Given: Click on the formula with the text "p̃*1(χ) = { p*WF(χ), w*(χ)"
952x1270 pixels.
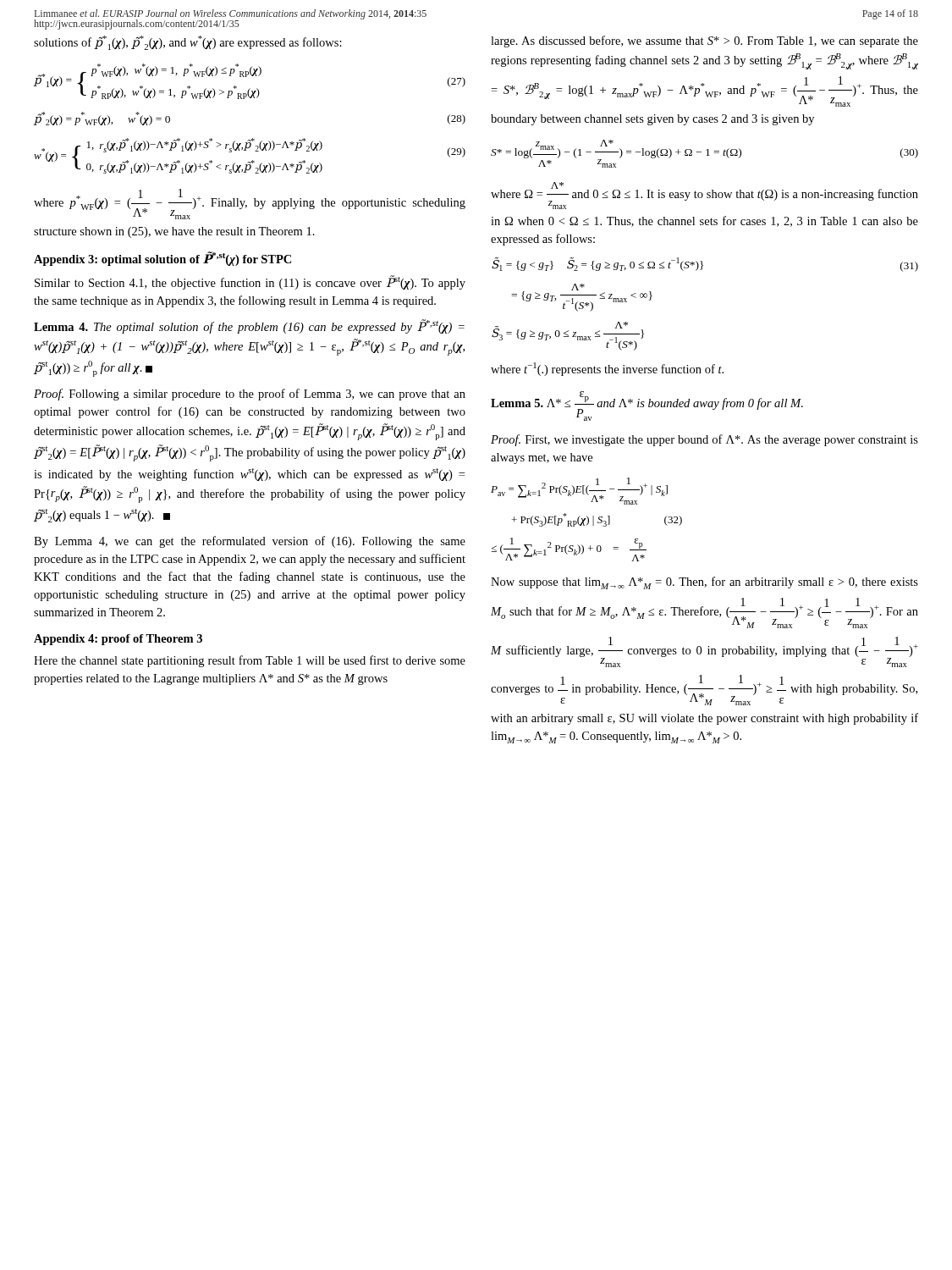Looking at the screenshot, I should coord(250,82).
